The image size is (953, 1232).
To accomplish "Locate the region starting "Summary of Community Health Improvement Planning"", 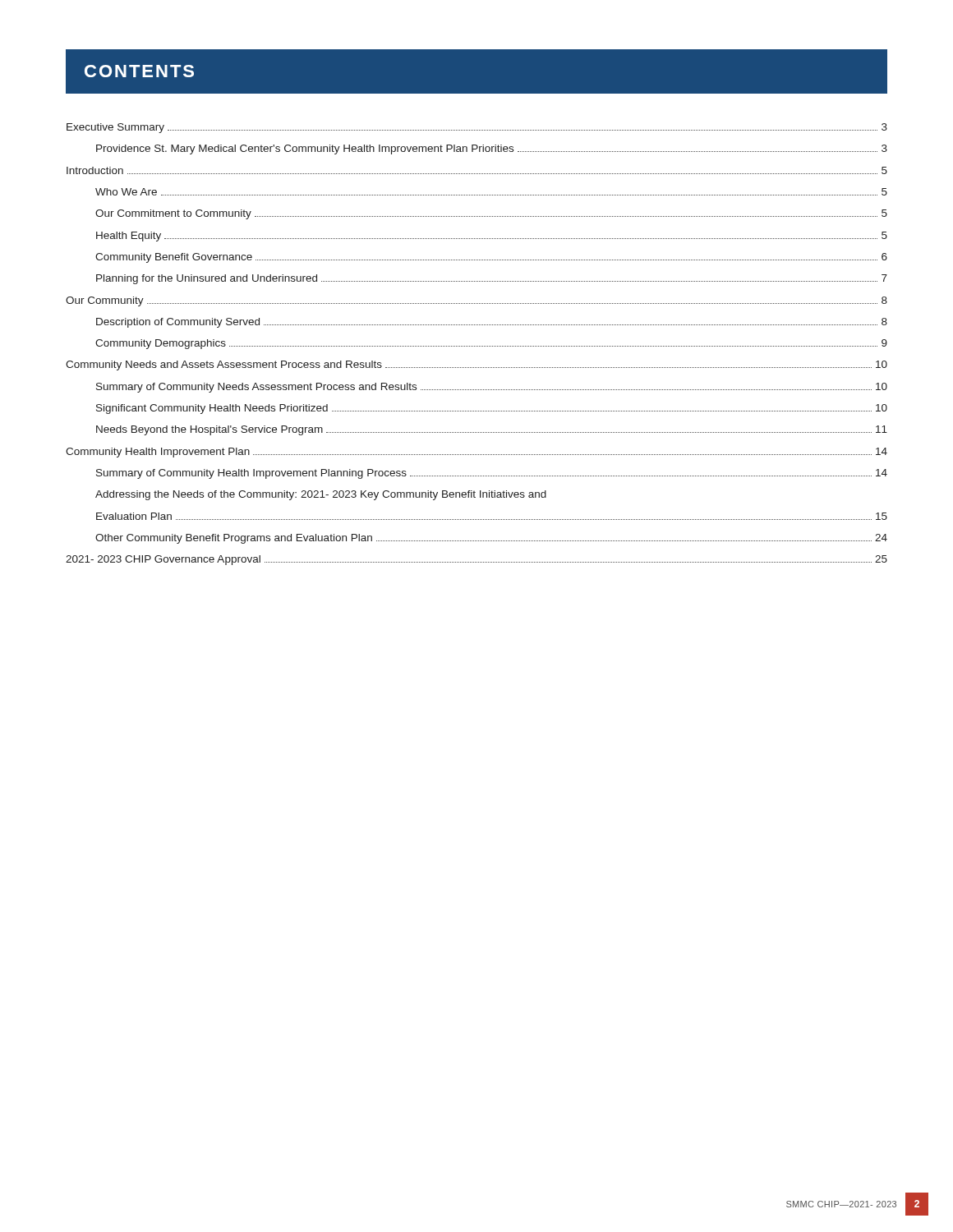I will pos(491,473).
